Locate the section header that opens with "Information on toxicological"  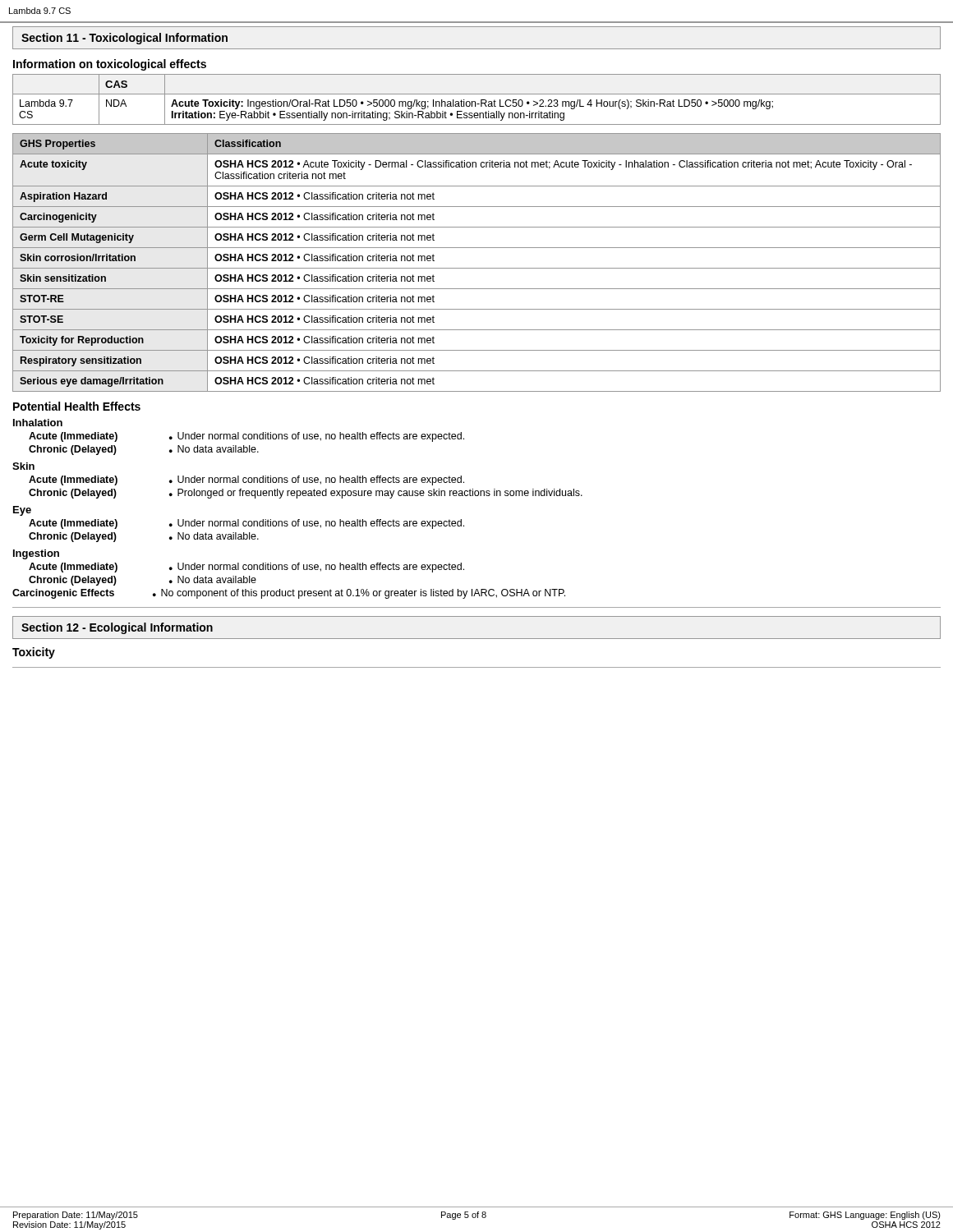(109, 64)
